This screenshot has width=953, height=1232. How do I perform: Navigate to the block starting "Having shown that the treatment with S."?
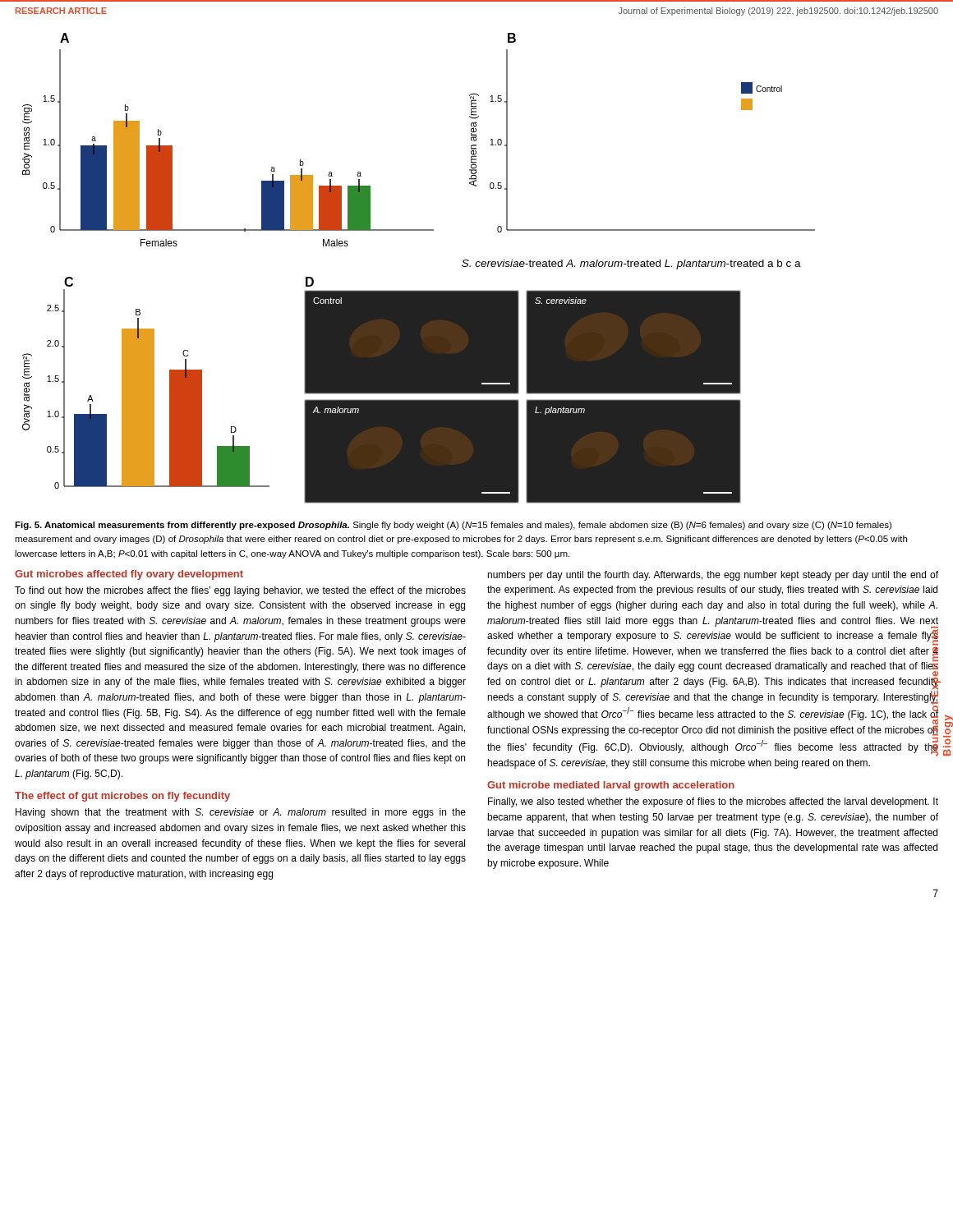pyautogui.click(x=240, y=843)
